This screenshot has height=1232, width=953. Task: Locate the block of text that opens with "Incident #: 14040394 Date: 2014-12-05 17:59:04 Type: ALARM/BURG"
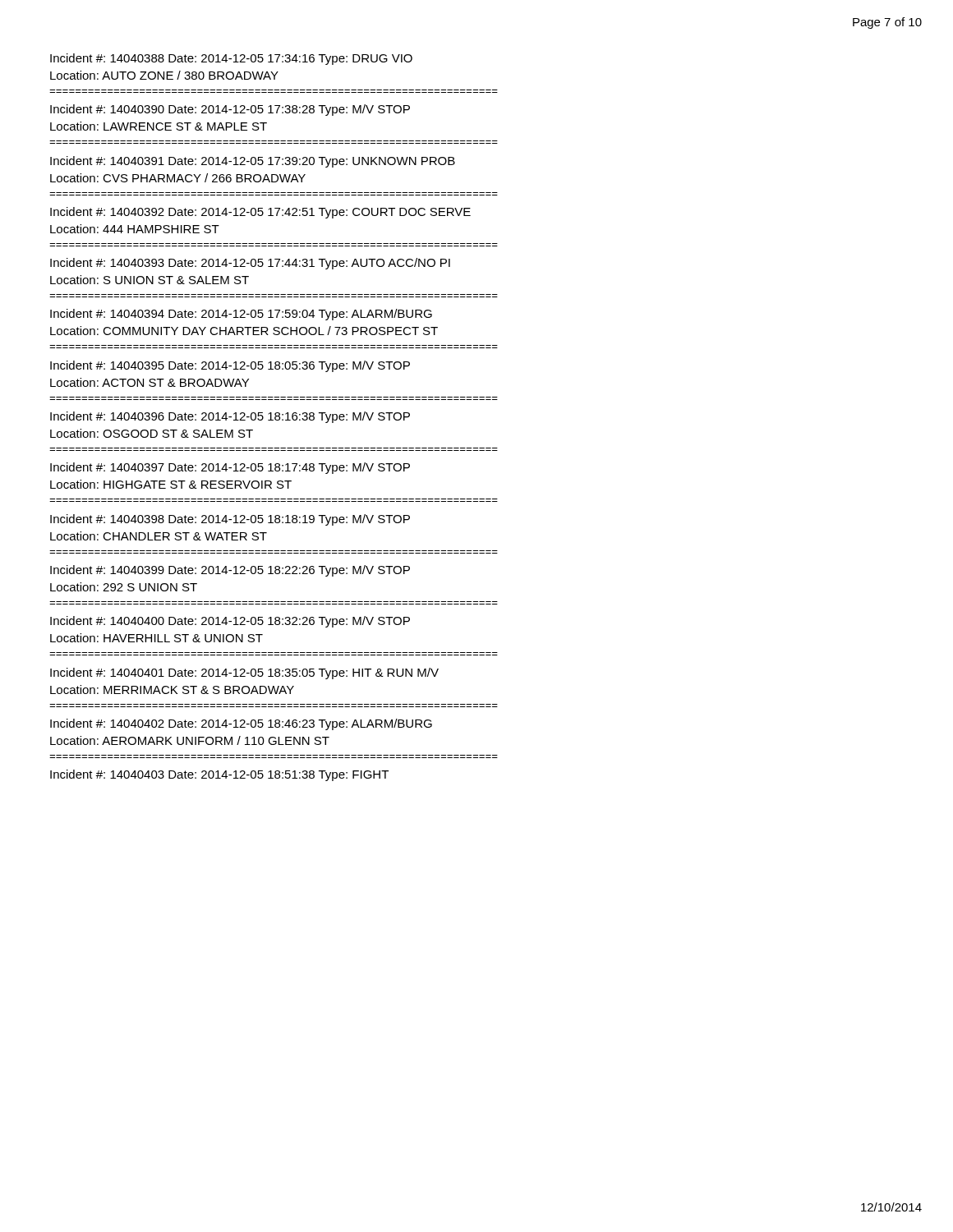tap(241, 315)
